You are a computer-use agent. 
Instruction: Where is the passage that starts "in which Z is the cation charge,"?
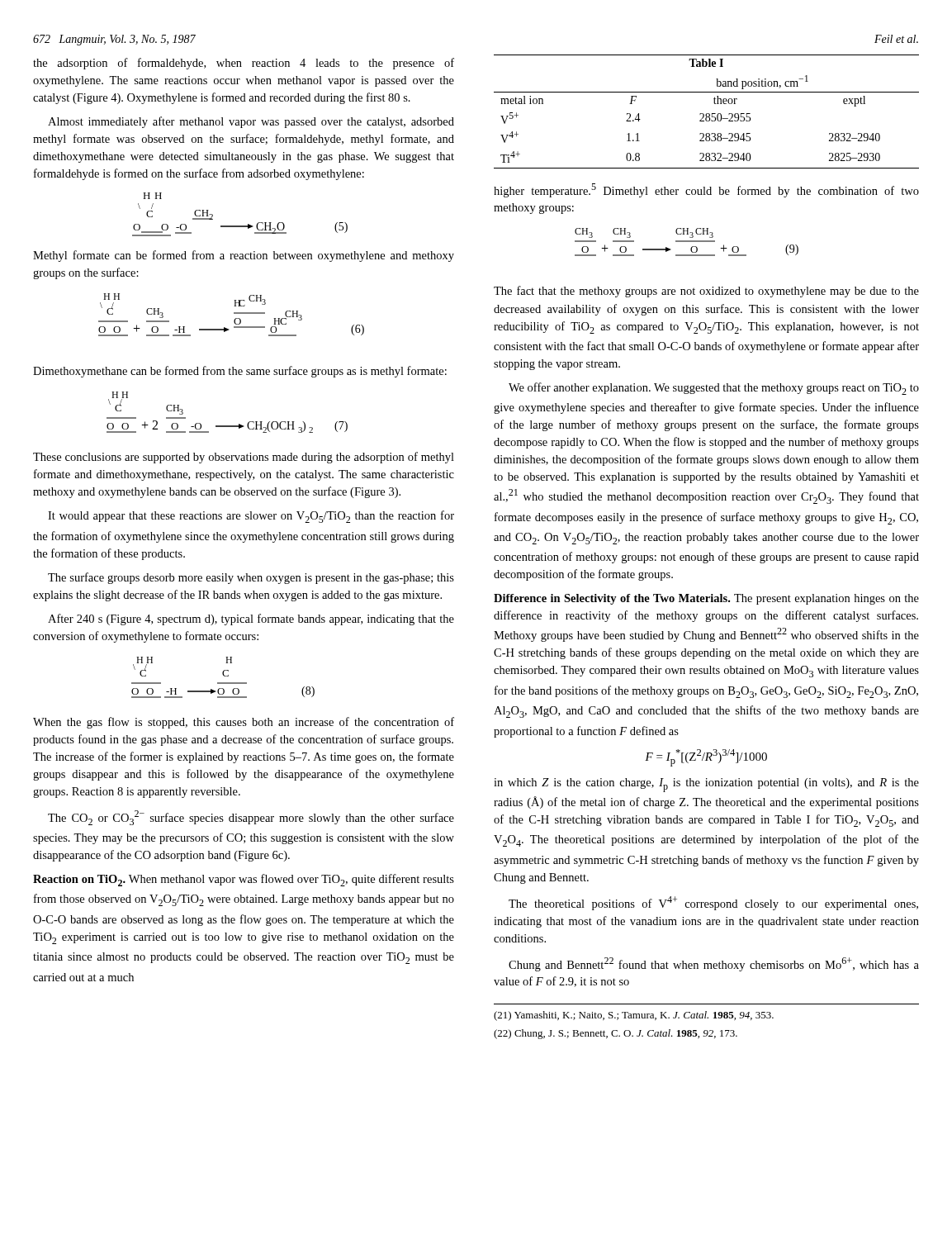[706, 785]
